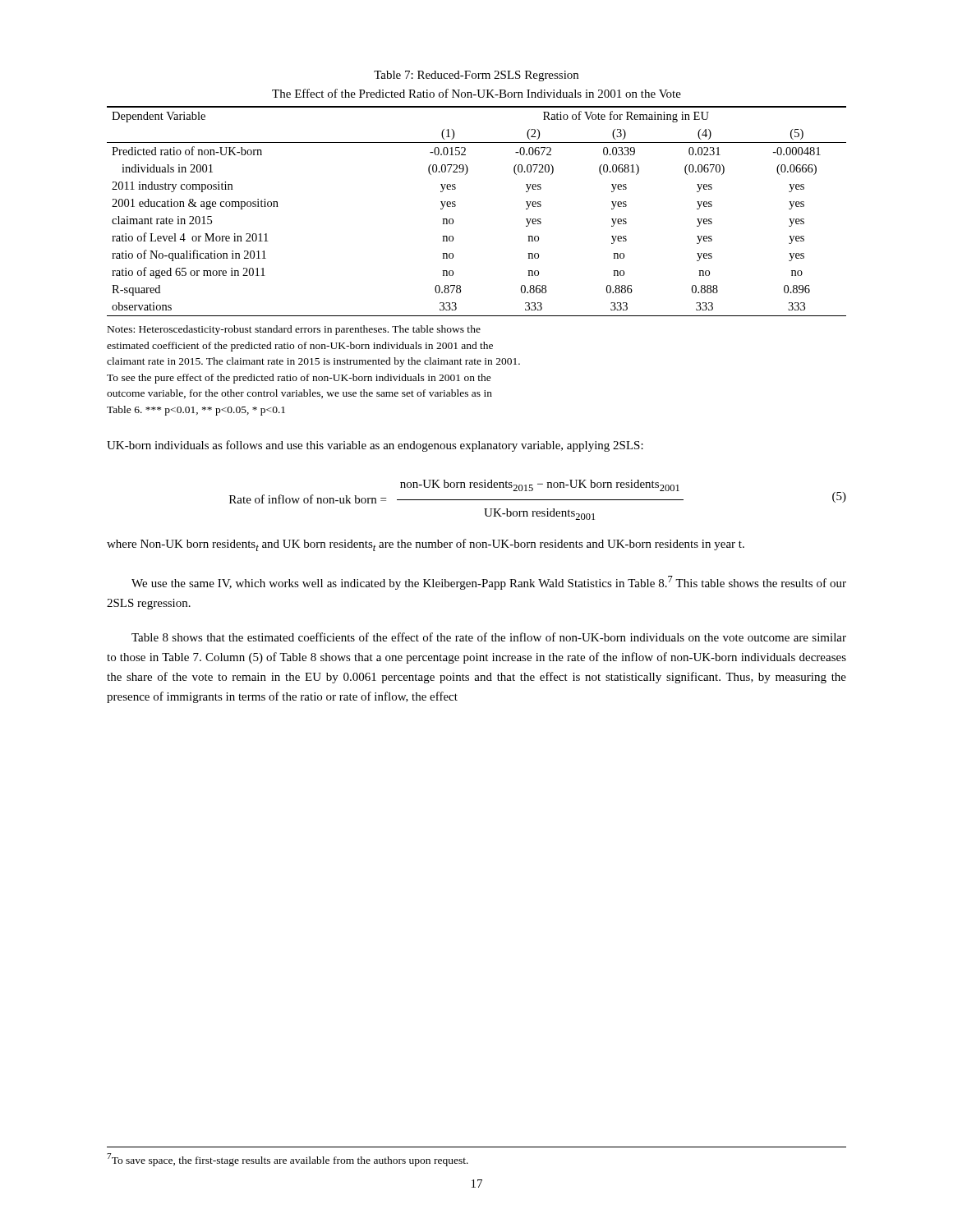Screen dimensions: 1232x953
Task: Locate the caption with the text "Table 7: Reduced-Form 2SLS Regression The"
Action: point(476,84)
